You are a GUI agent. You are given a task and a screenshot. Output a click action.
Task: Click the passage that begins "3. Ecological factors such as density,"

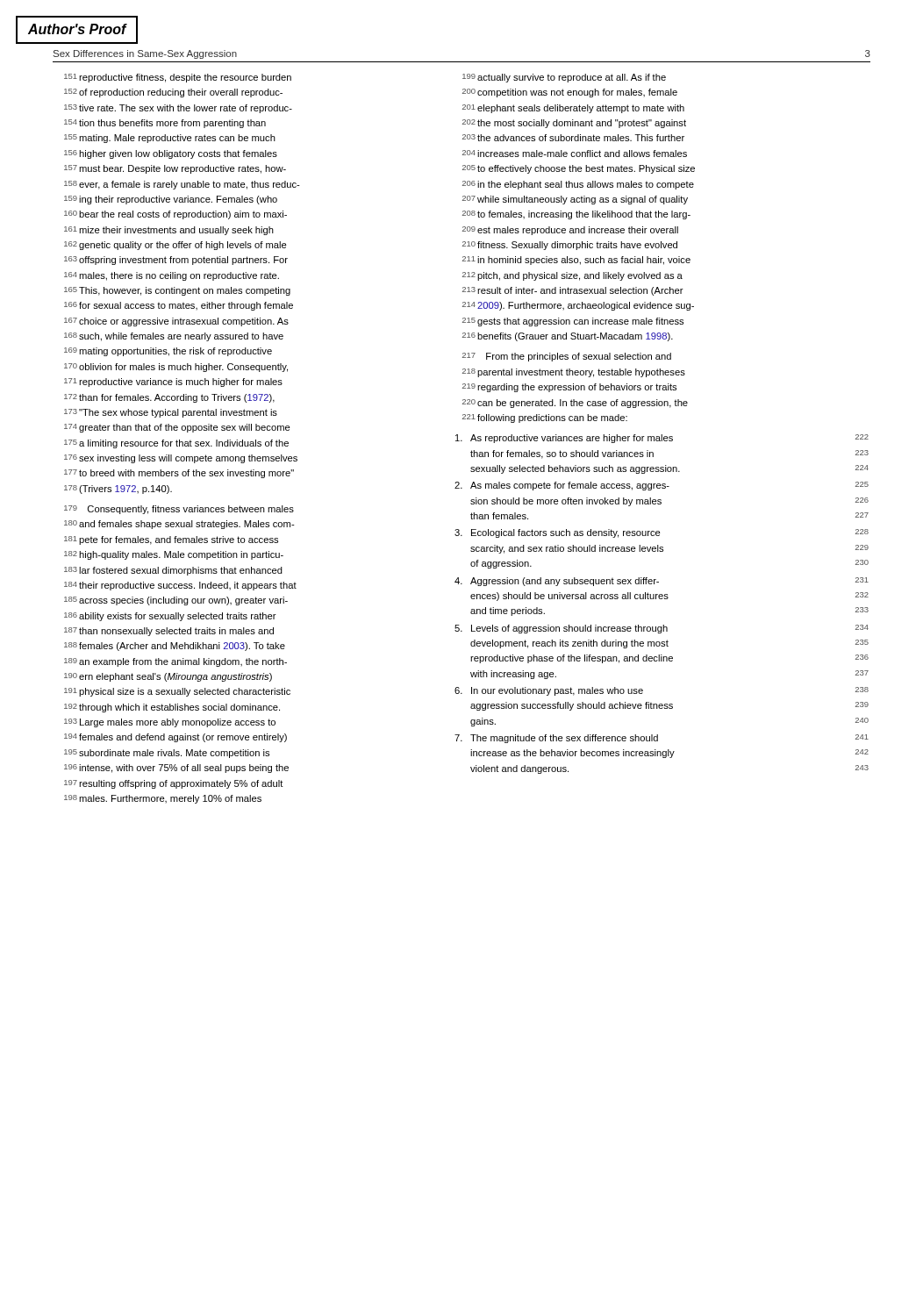tap(661, 549)
